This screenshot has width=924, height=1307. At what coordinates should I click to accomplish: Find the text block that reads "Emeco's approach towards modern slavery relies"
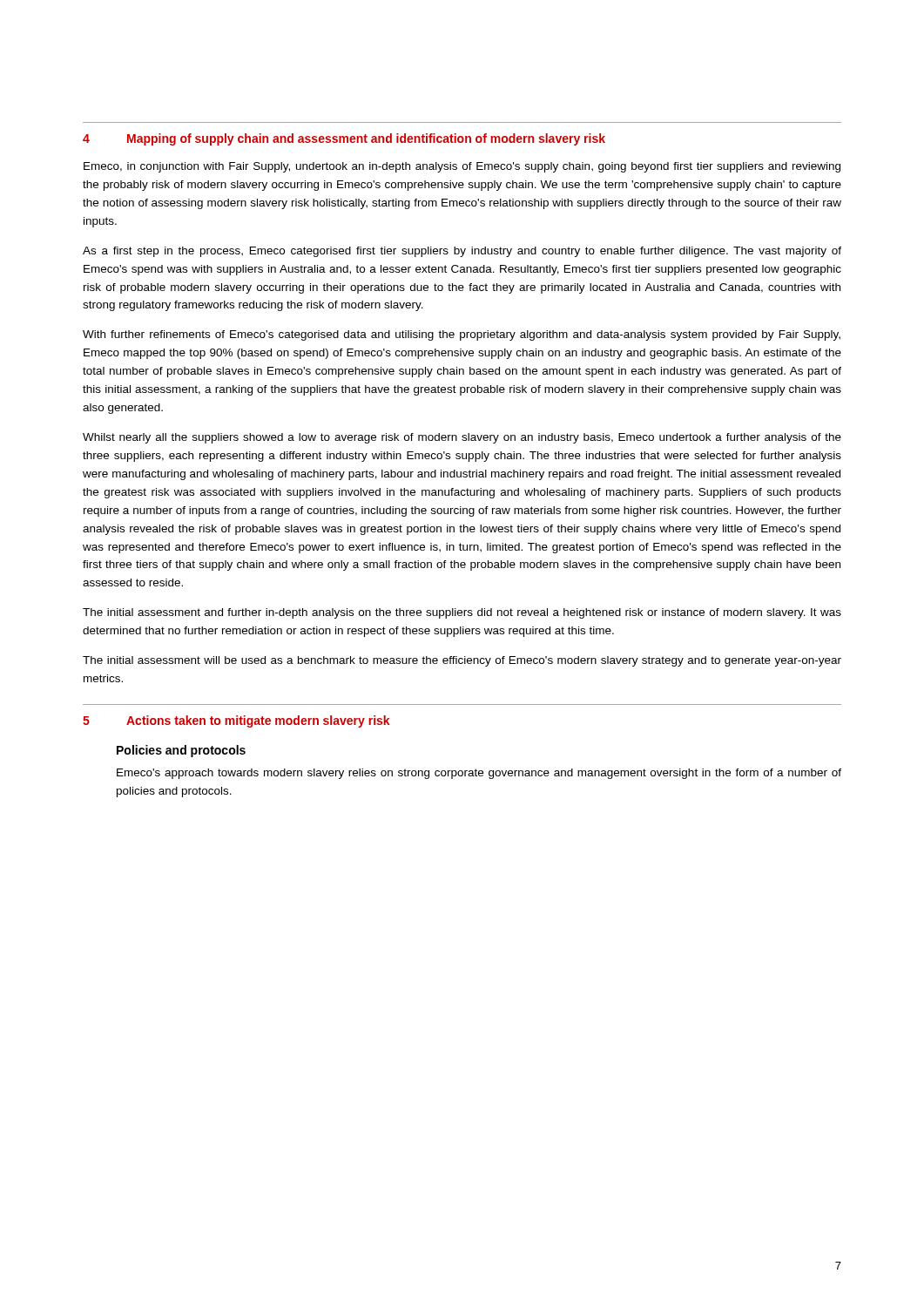(479, 782)
